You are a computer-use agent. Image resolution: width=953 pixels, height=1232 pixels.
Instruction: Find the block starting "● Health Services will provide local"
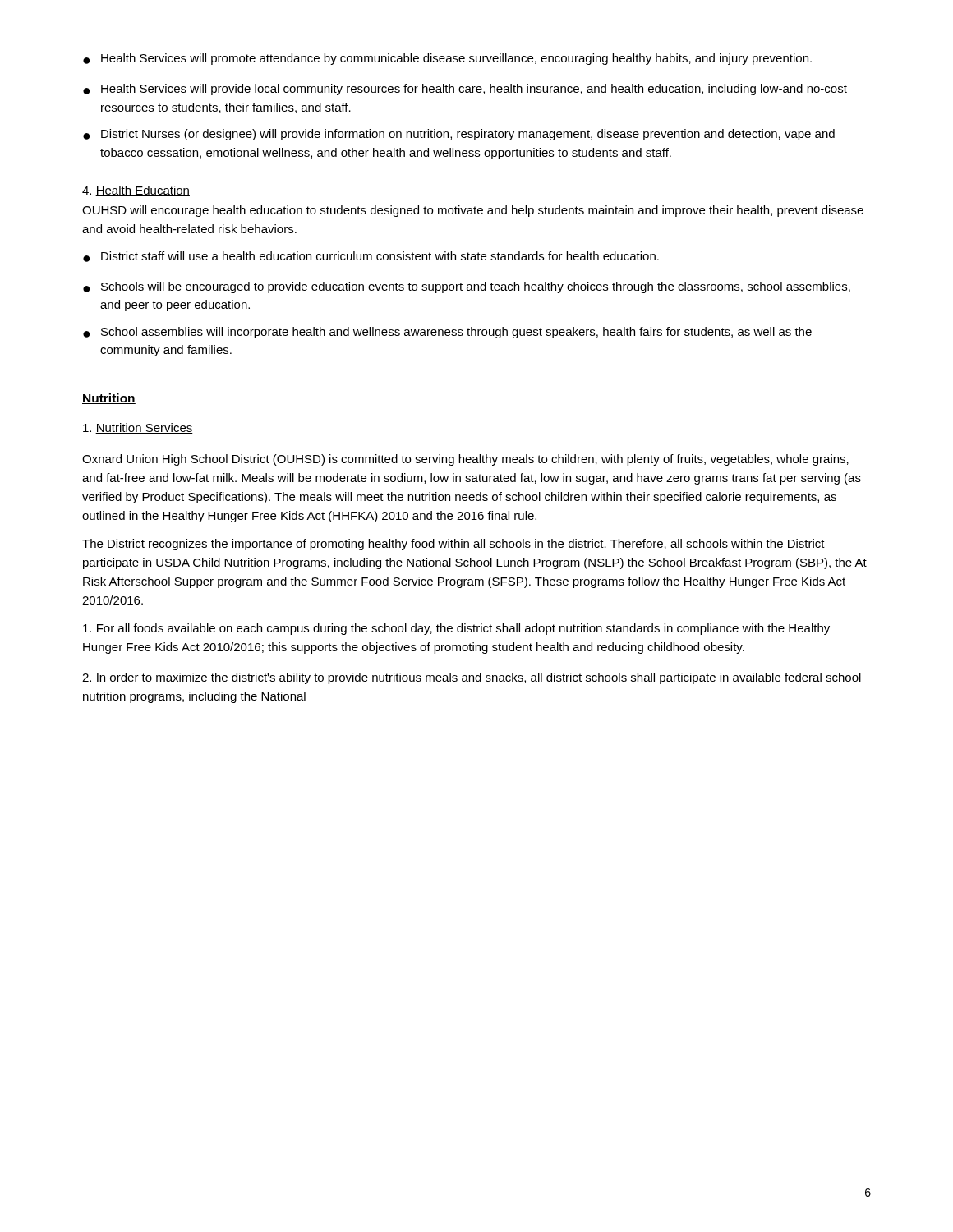pyautogui.click(x=476, y=98)
